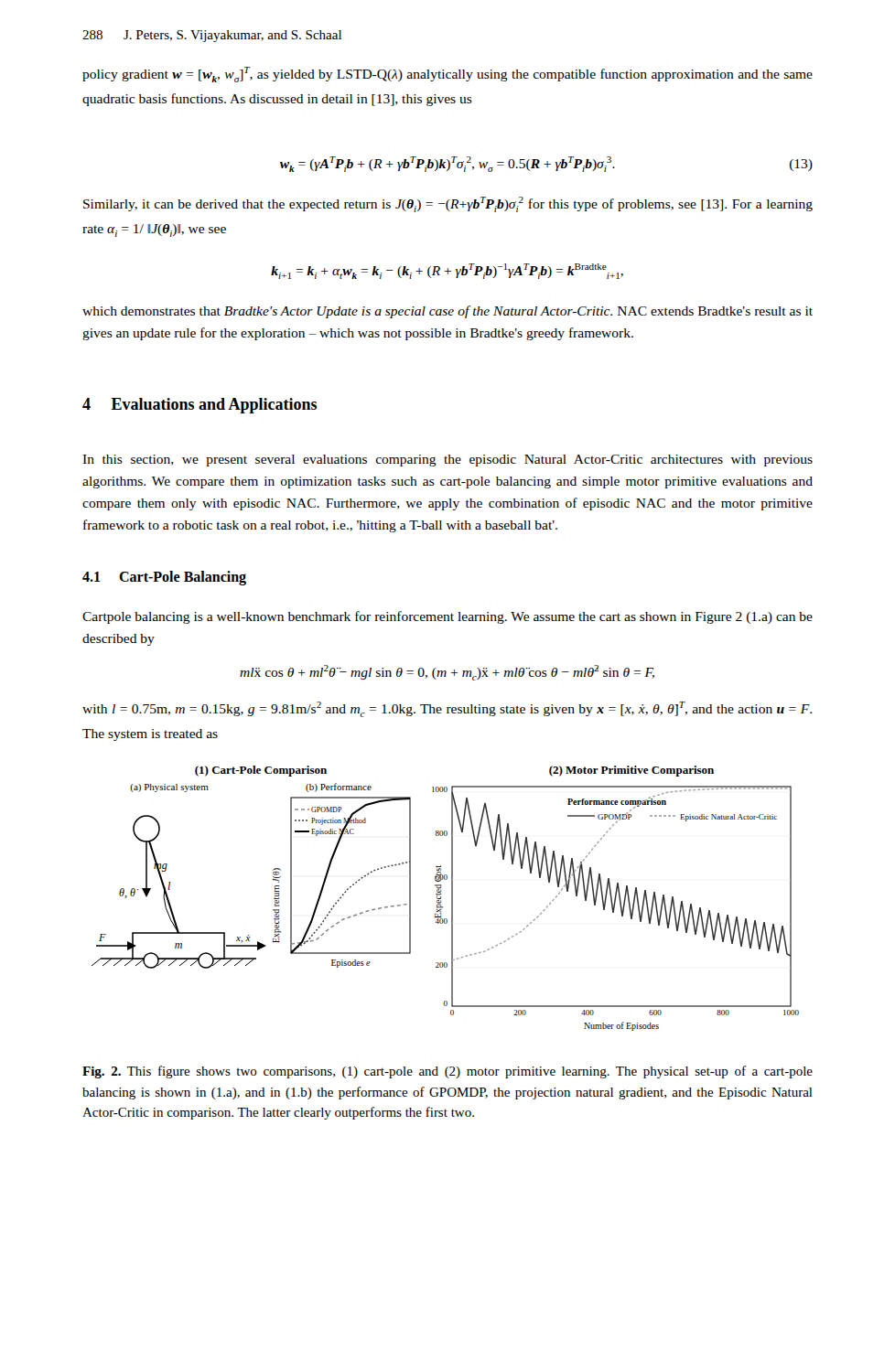Locate the block of text that opens with "Similarly, it can be derived that"

point(448,216)
